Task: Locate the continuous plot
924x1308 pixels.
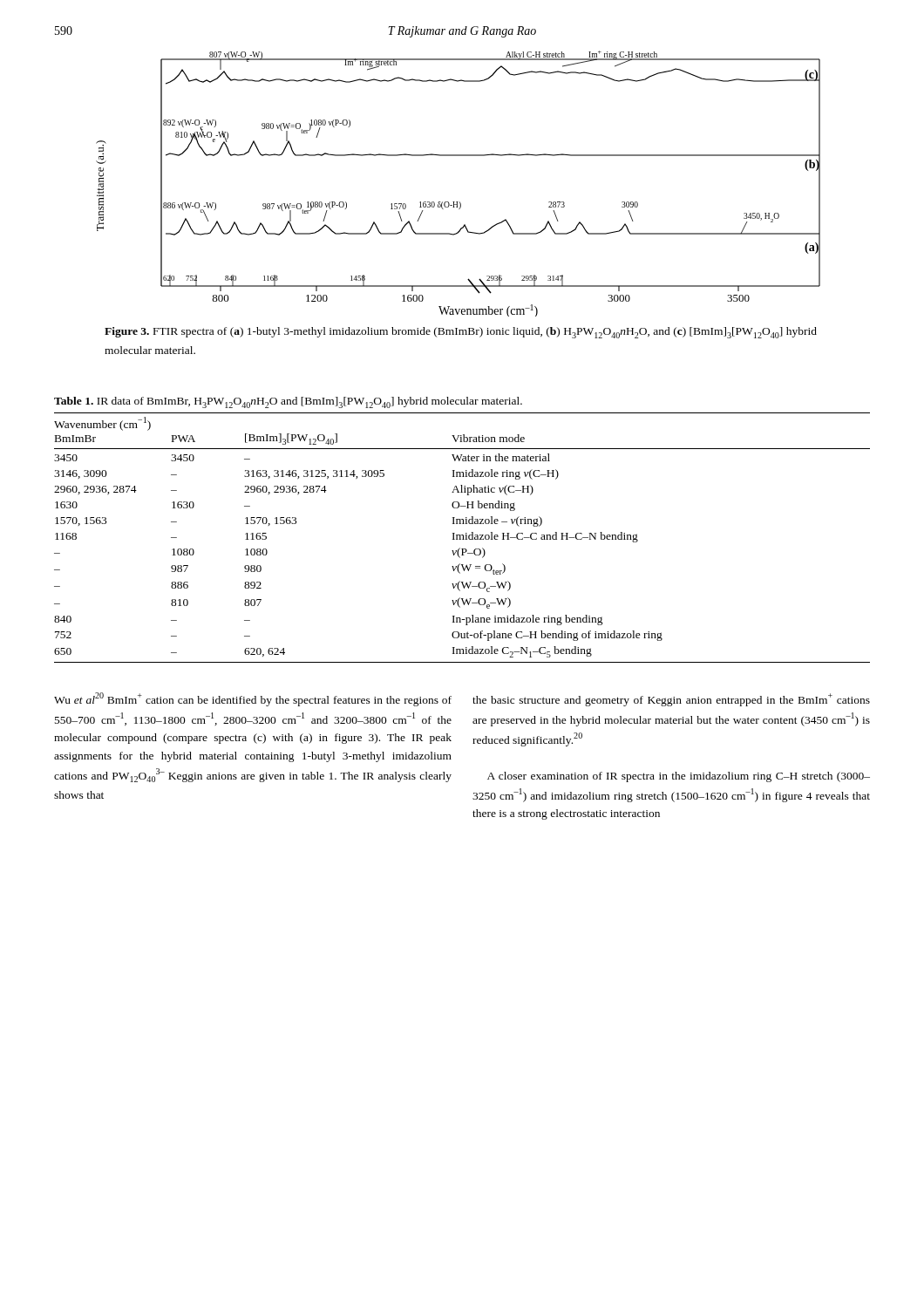Action: tap(462, 184)
